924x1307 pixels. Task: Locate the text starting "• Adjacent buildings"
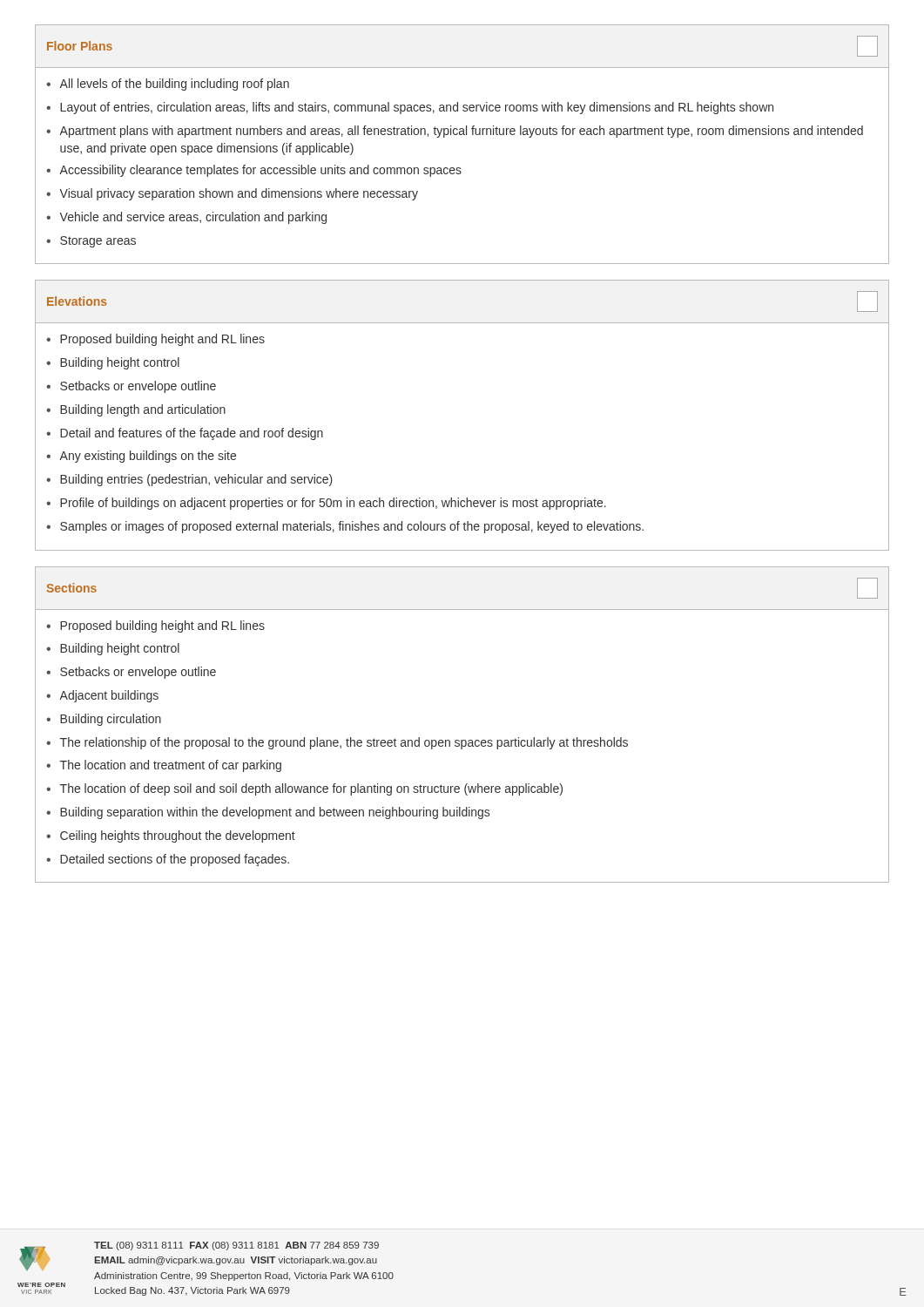click(102, 696)
